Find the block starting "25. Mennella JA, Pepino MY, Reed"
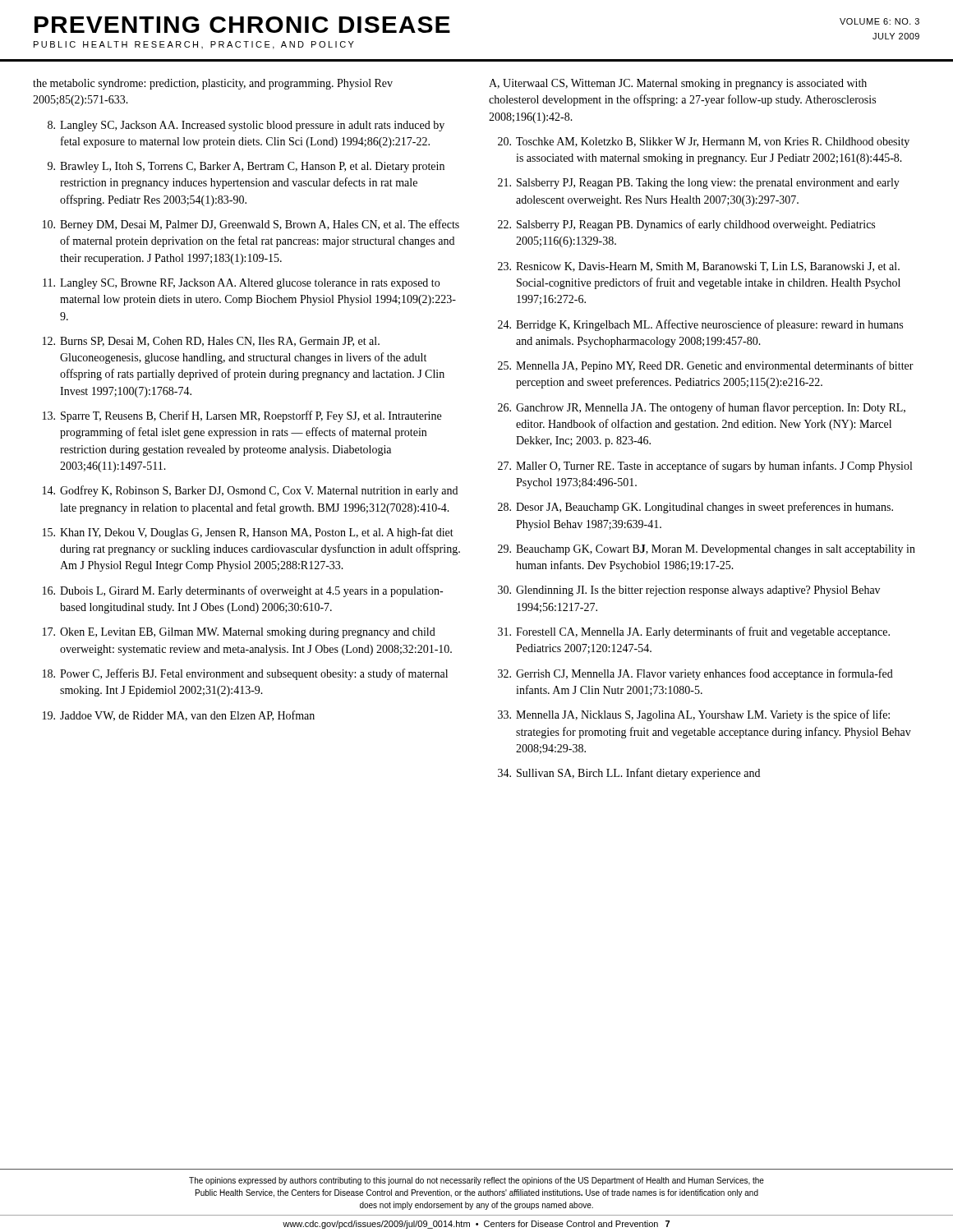 [x=704, y=375]
